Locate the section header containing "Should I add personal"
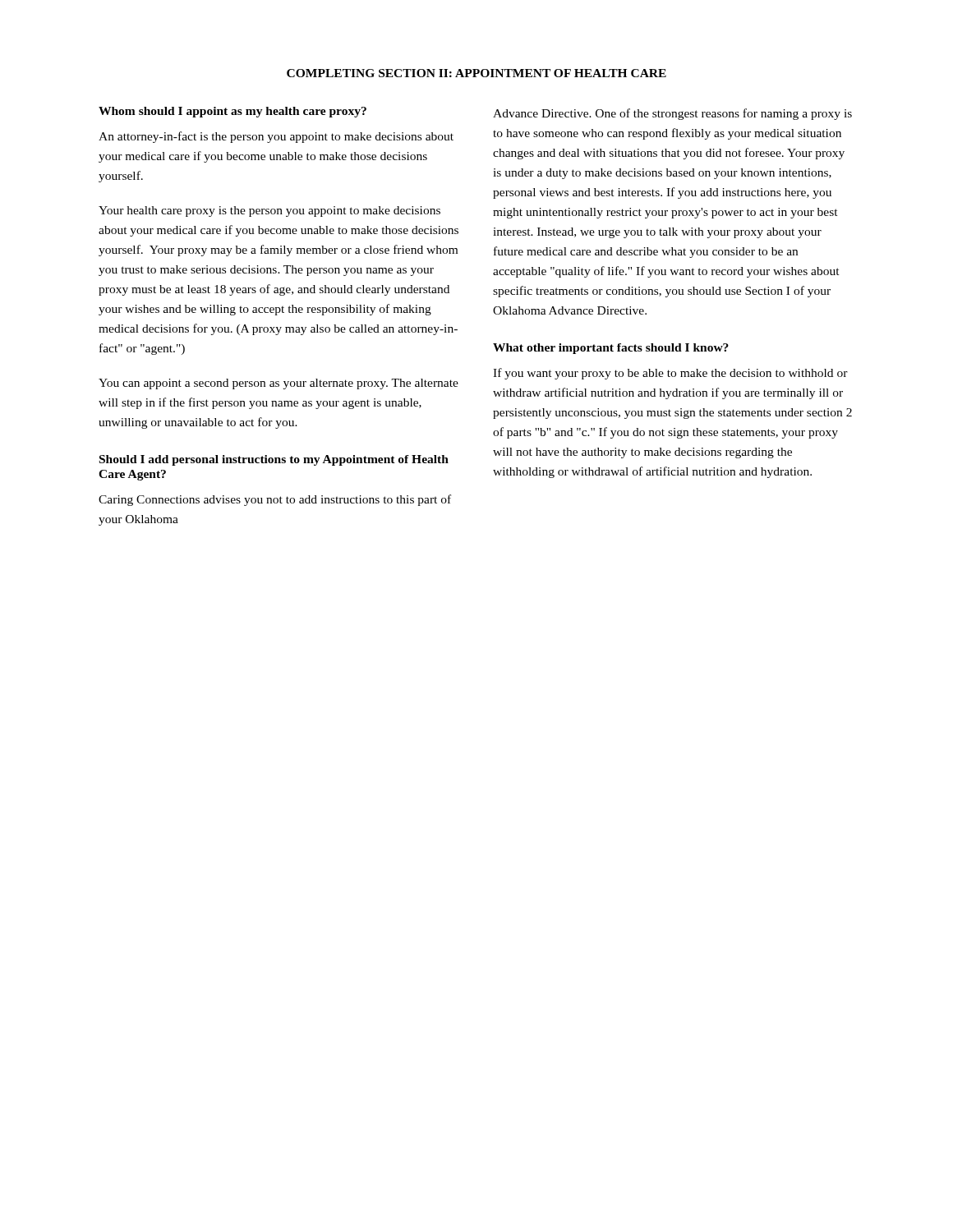The width and height of the screenshot is (953, 1232). point(274,466)
